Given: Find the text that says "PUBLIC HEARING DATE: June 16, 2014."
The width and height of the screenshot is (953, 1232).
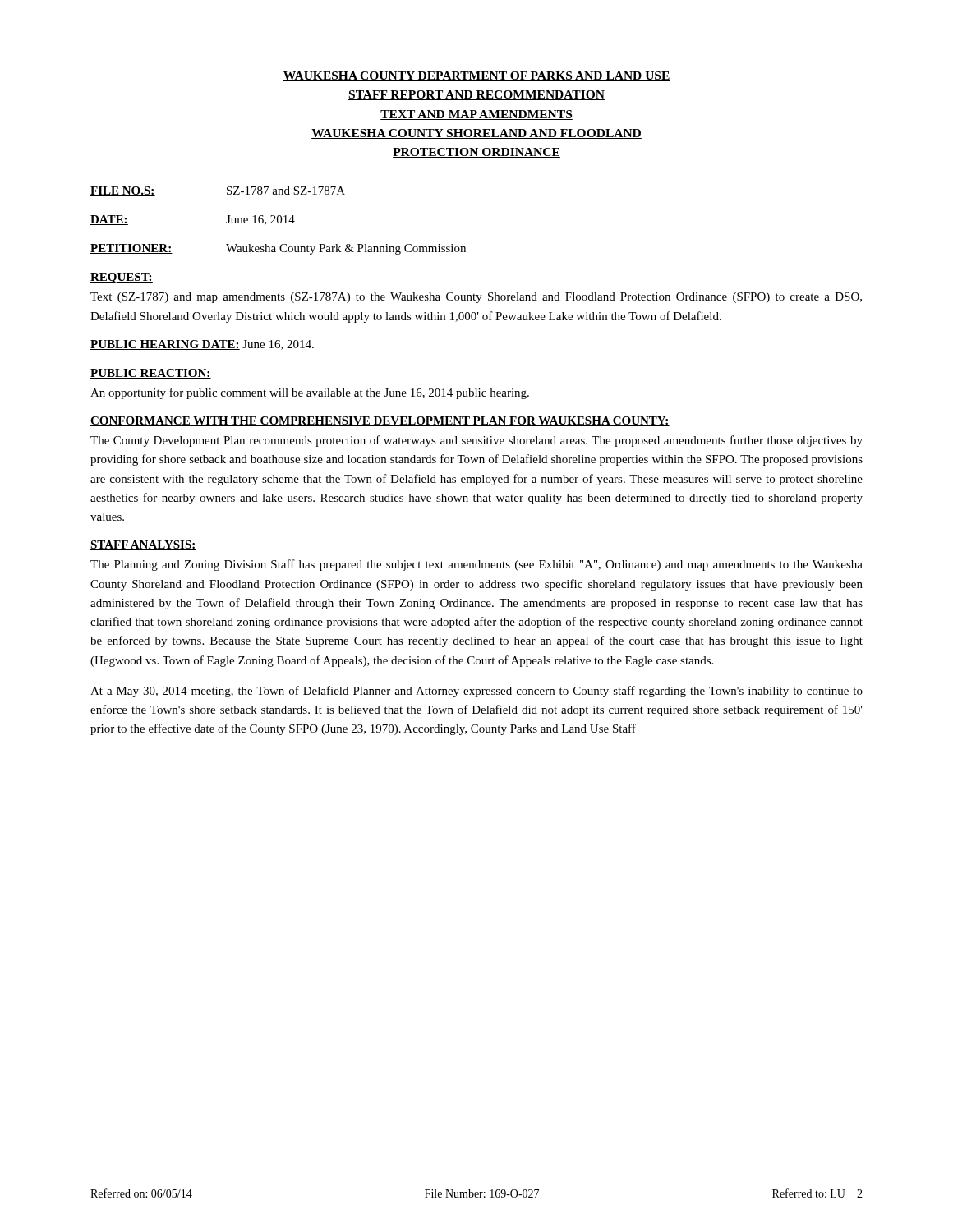Looking at the screenshot, I should click(202, 344).
